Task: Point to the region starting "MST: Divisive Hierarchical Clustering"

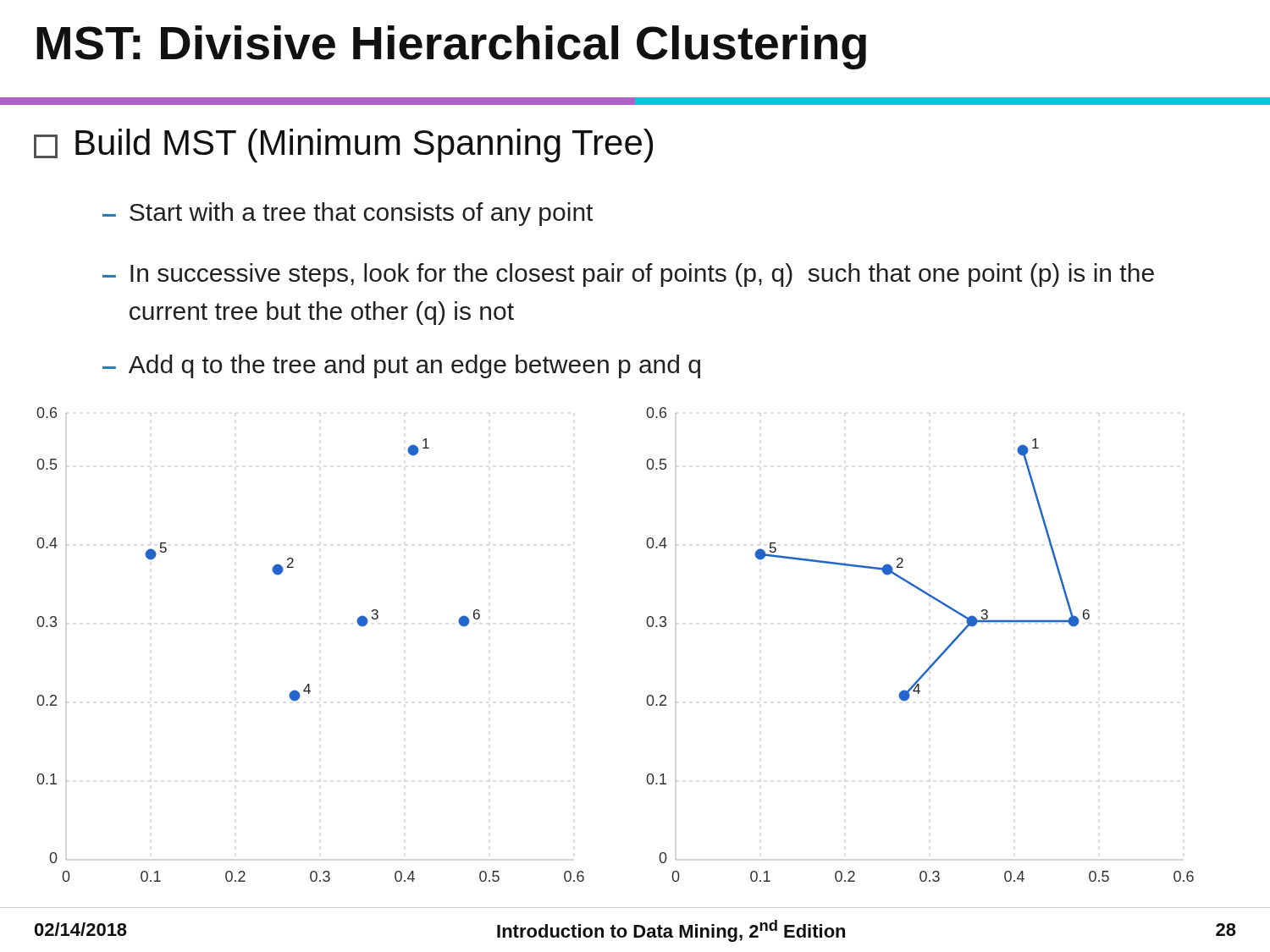Action: (x=452, y=43)
